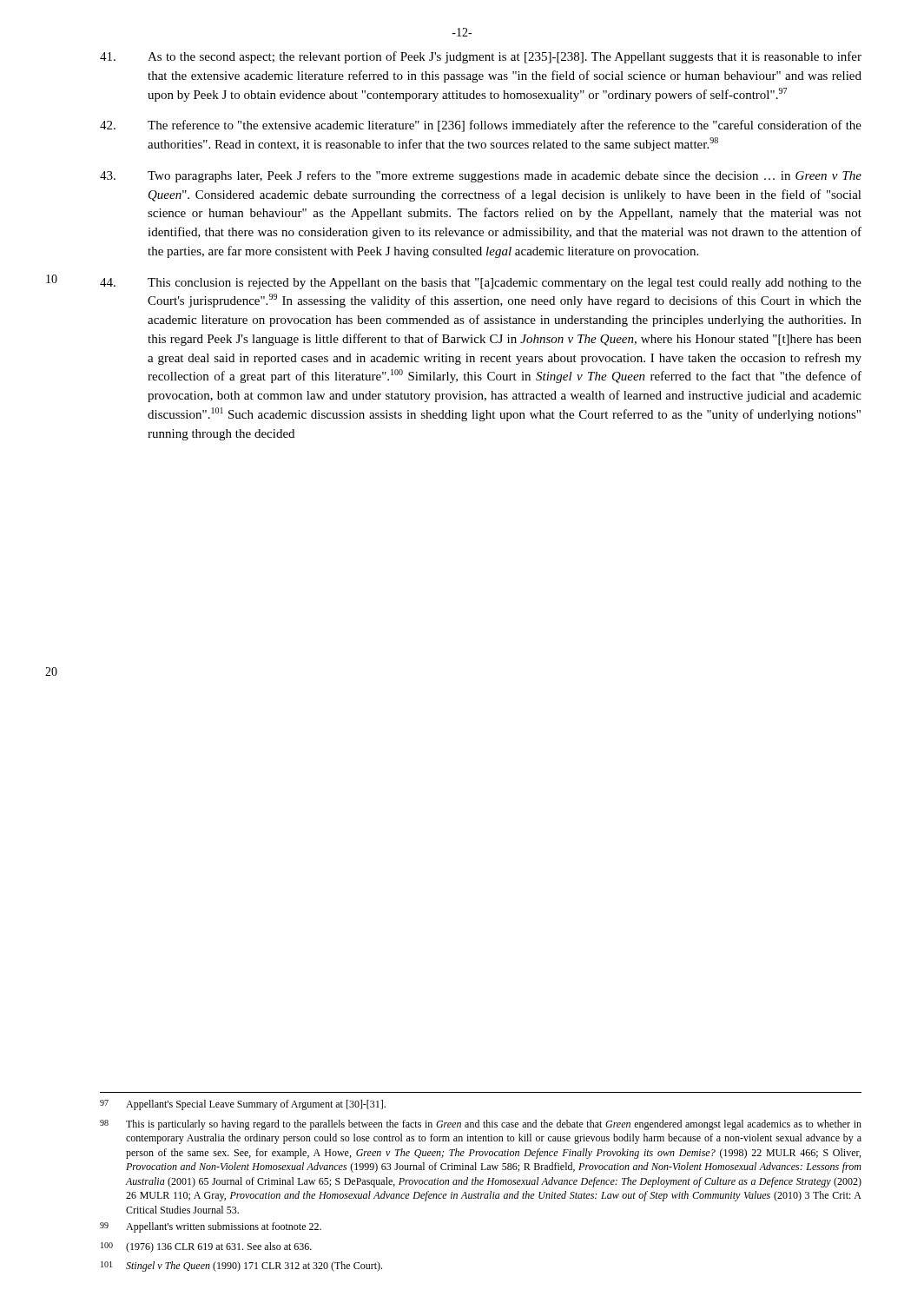Viewport: 924px width, 1303px height.
Task: Locate the element starting "43. Two paragraphs later, Peek J refers"
Action: click(481, 214)
